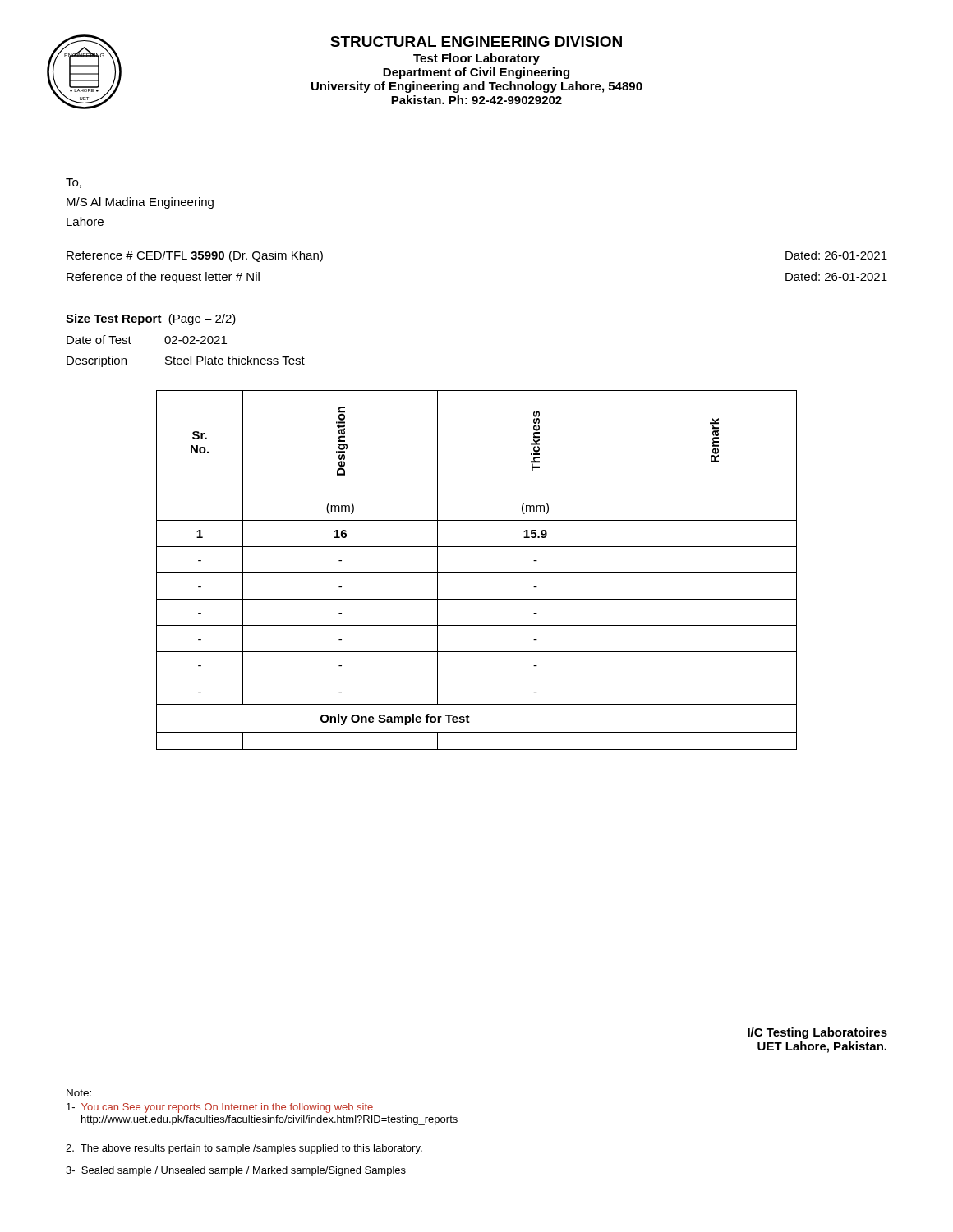Viewport: 953px width, 1232px height.
Task: Where is the passage that starts "Reference # CED/TFL 35990 (Dr. Qasim Khan) Reference"?
Action: [195, 265]
